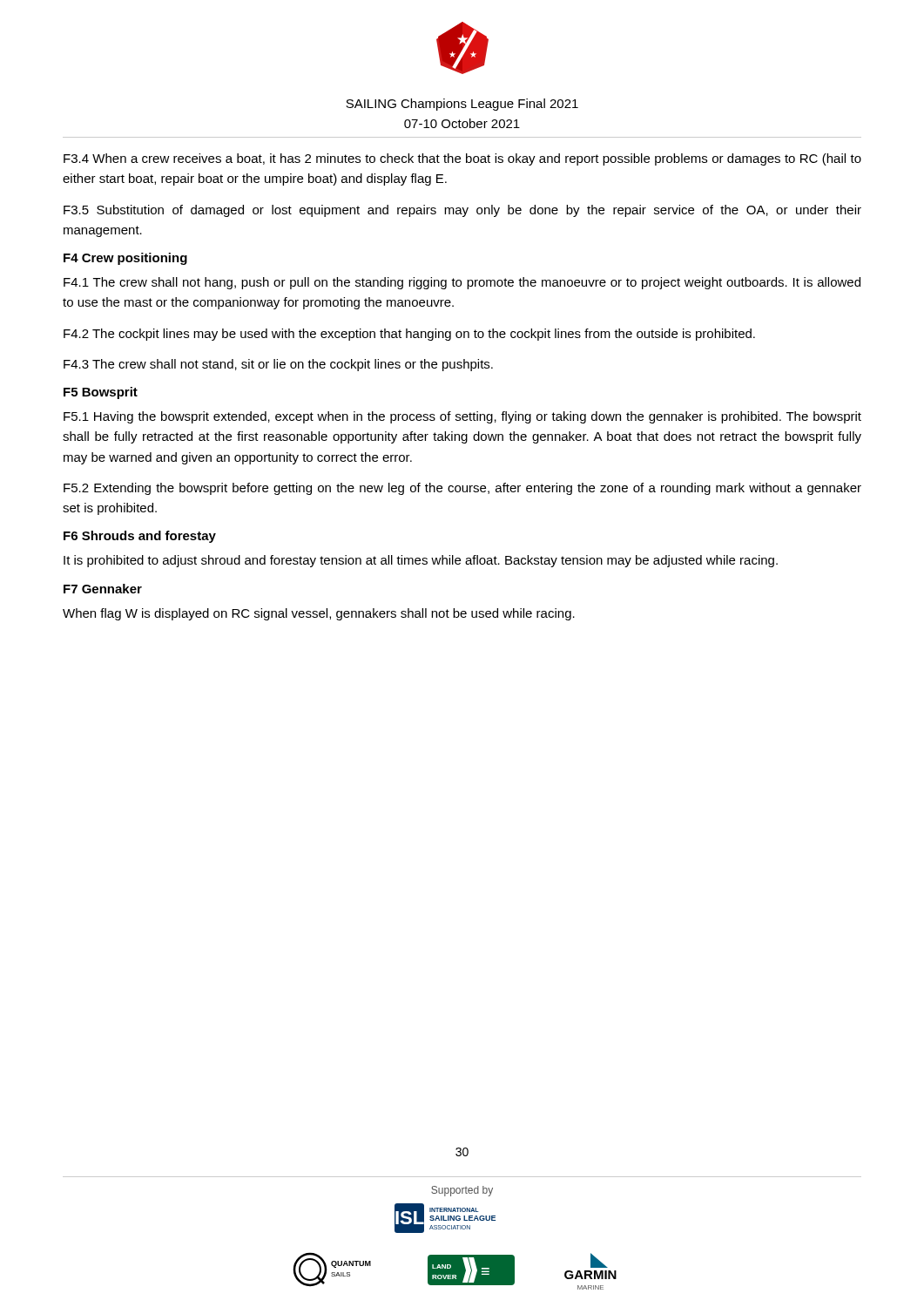924x1307 pixels.
Task: Where is the passage that starts "F5.1 Having the bowsprit extended,"?
Action: tap(462, 436)
